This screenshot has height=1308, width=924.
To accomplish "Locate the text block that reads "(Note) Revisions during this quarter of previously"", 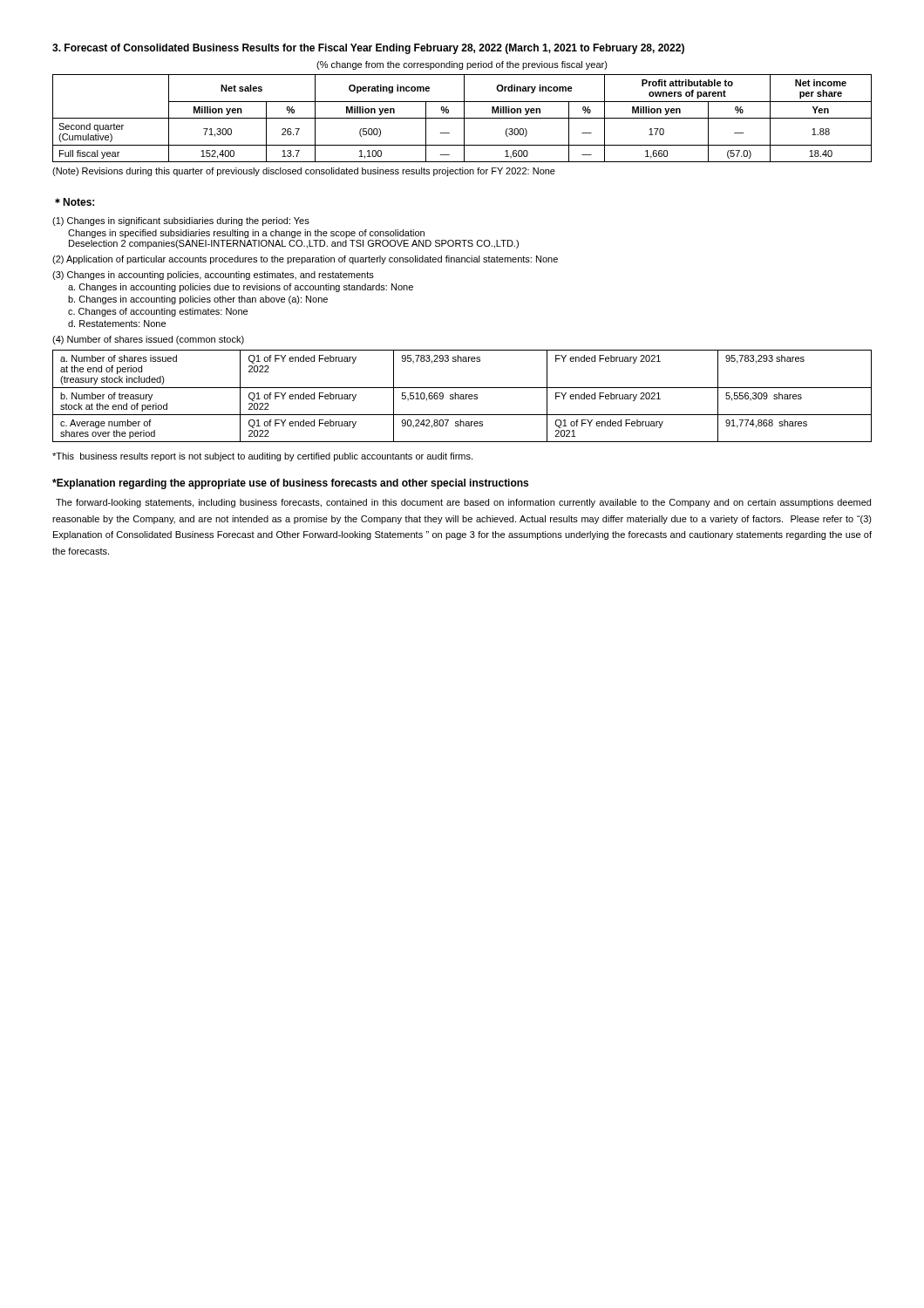I will (304, 171).
